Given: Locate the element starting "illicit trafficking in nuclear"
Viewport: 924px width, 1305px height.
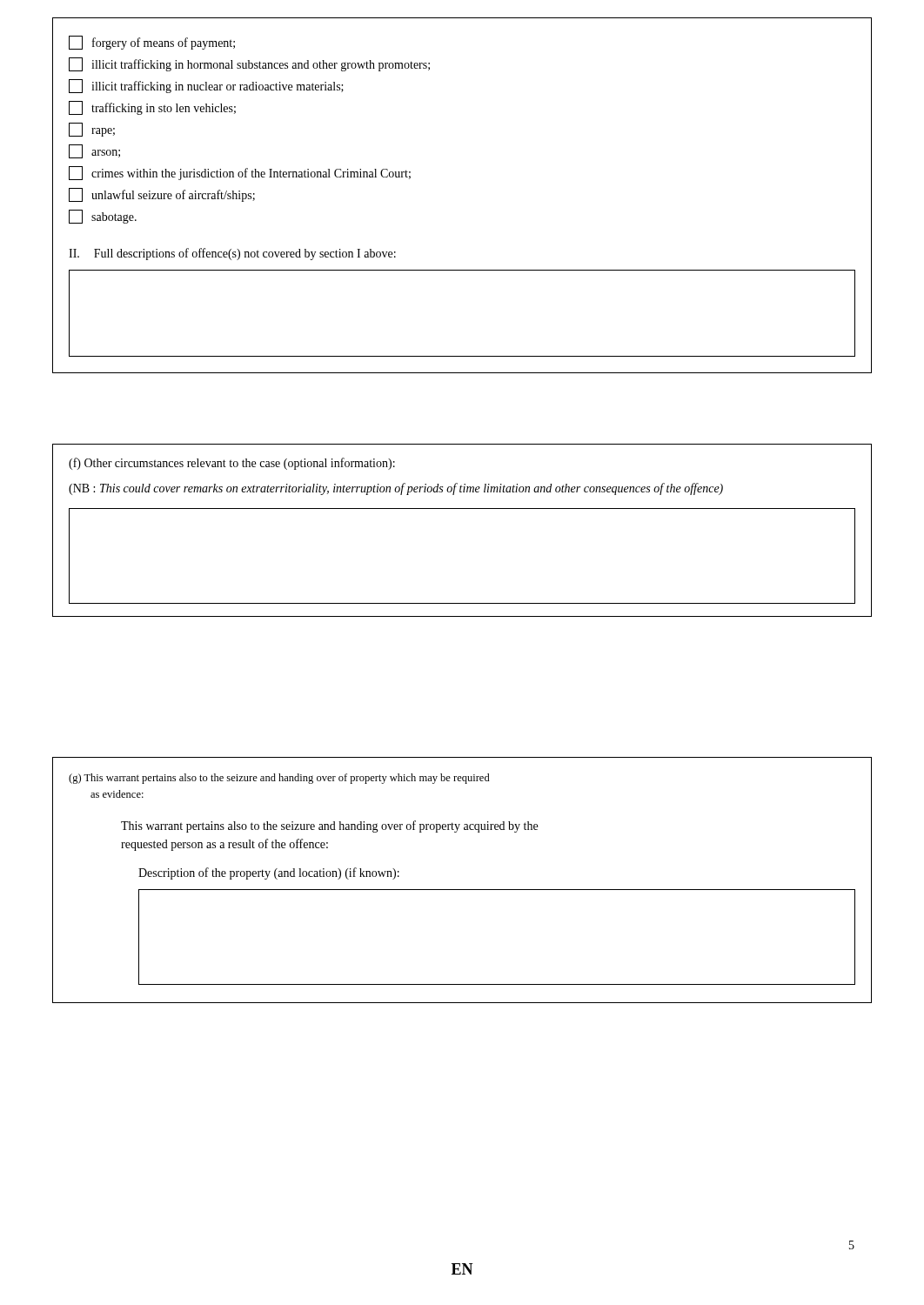Looking at the screenshot, I should pos(206,86).
